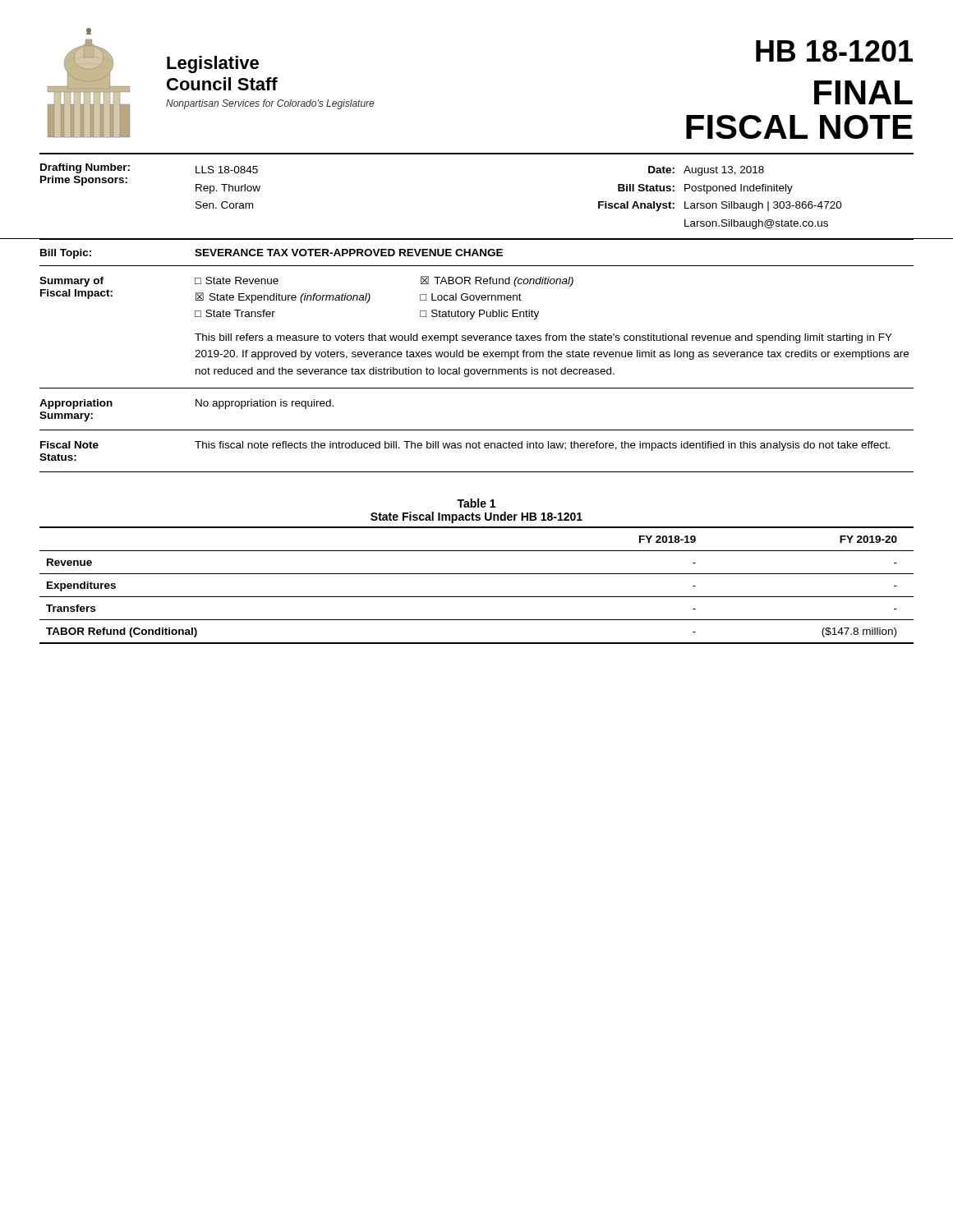Point to the element starting "FINALFISCAL NOTE"

(799, 109)
